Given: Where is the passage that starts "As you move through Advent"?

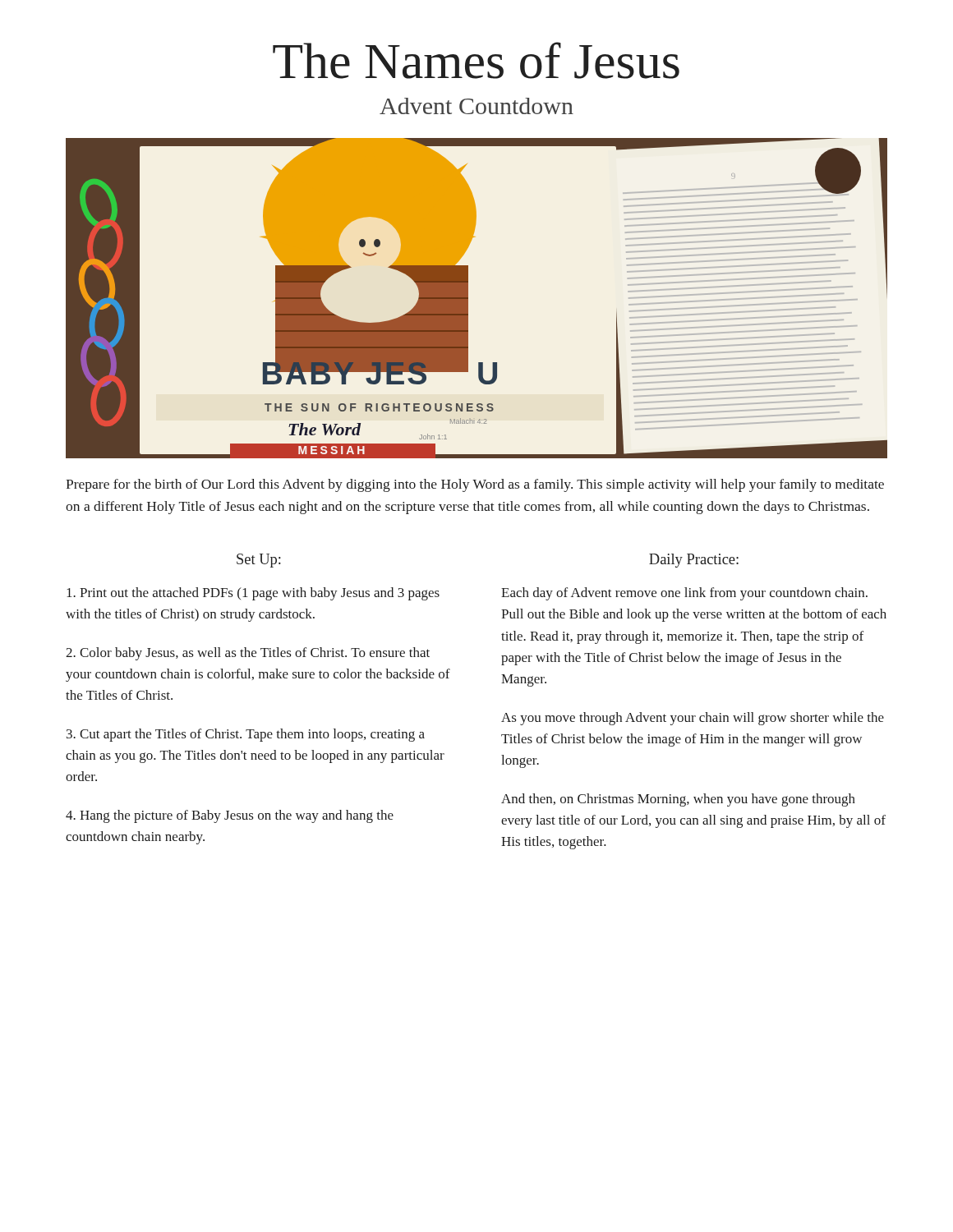Looking at the screenshot, I should tap(694, 739).
